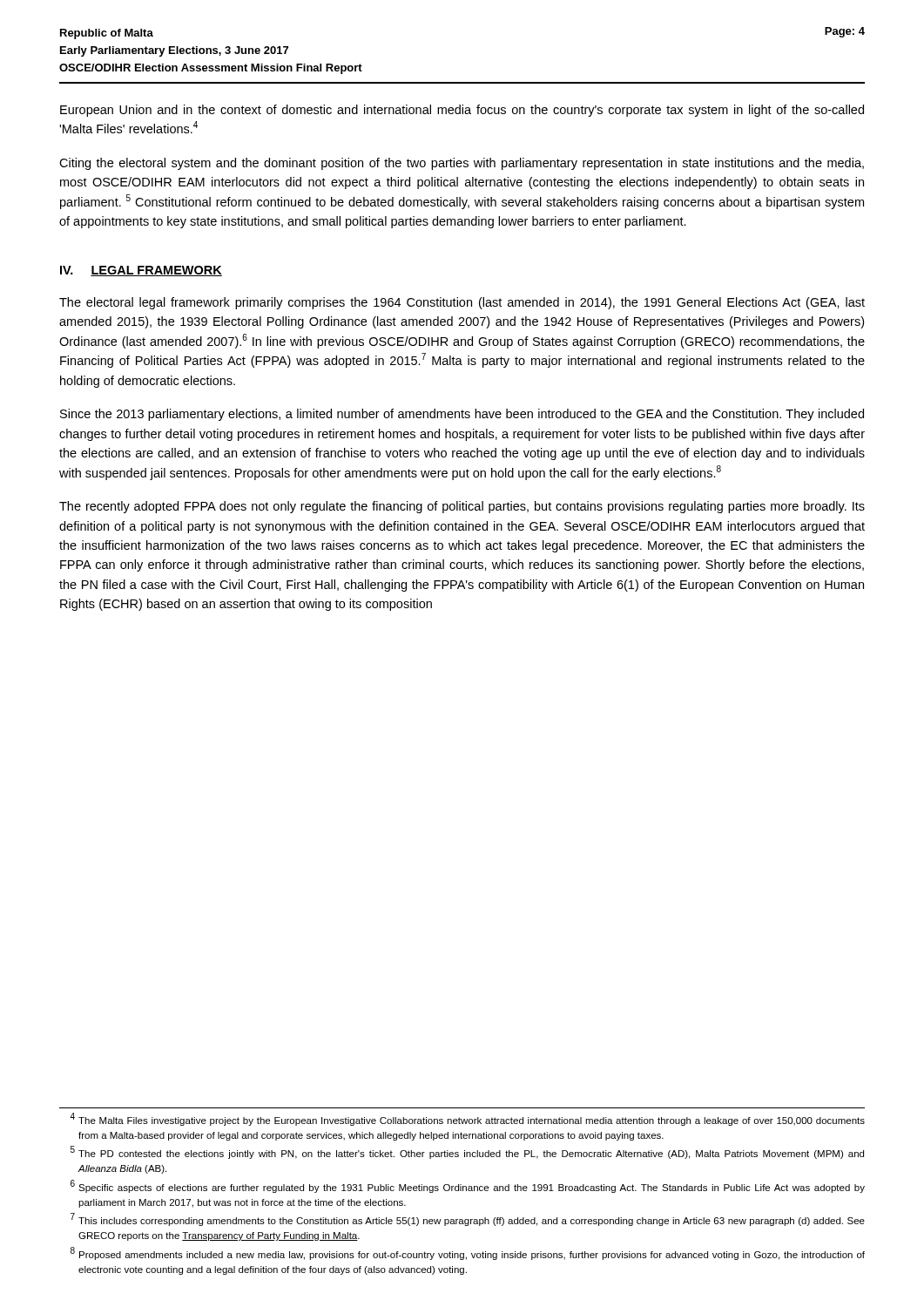
Task: Select the text block with the text "Since the 2013 parliamentary elections,"
Action: coord(462,443)
